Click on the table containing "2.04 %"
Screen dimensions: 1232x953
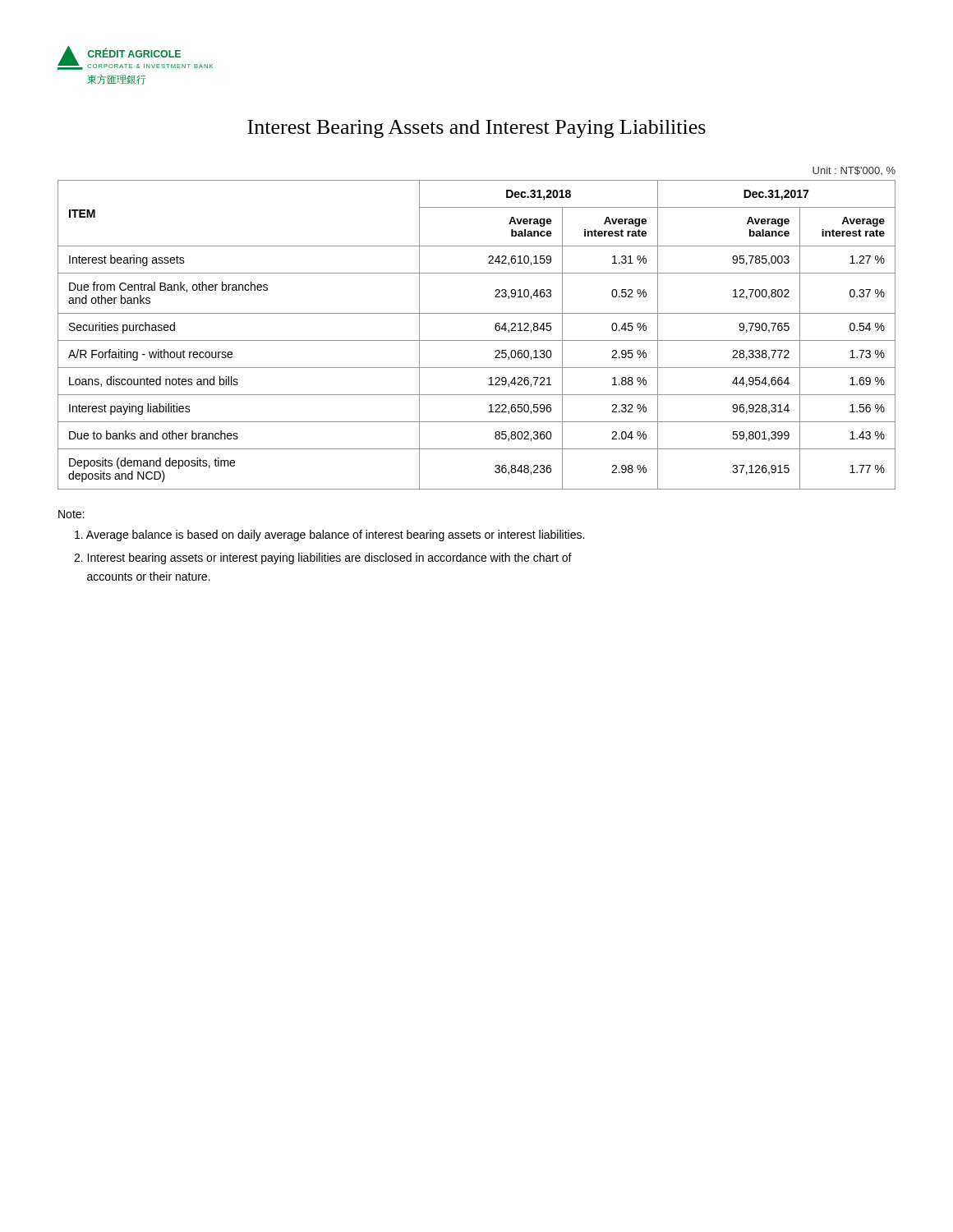[476, 335]
